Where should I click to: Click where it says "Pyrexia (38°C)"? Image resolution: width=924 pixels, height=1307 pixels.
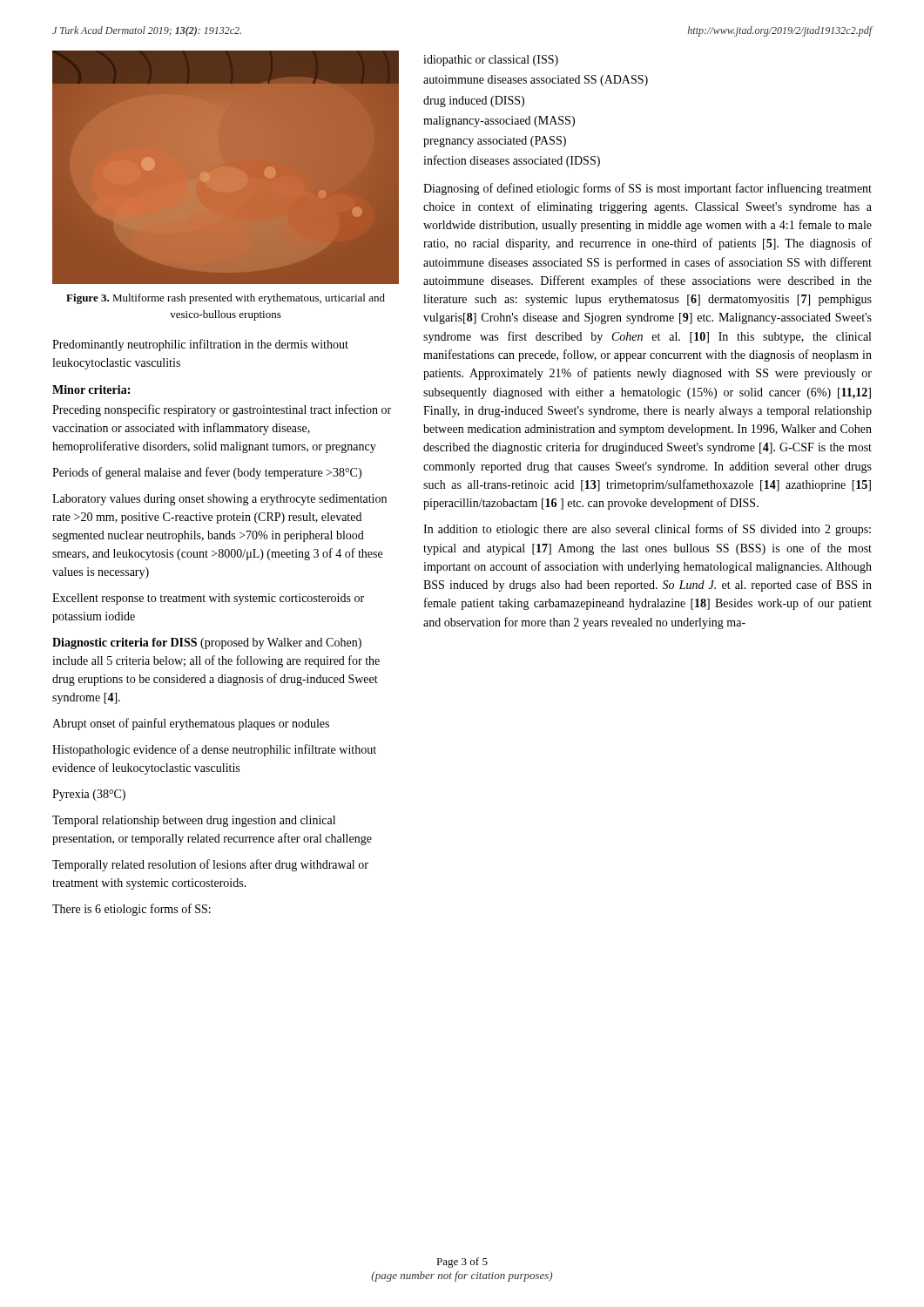(x=89, y=794)
